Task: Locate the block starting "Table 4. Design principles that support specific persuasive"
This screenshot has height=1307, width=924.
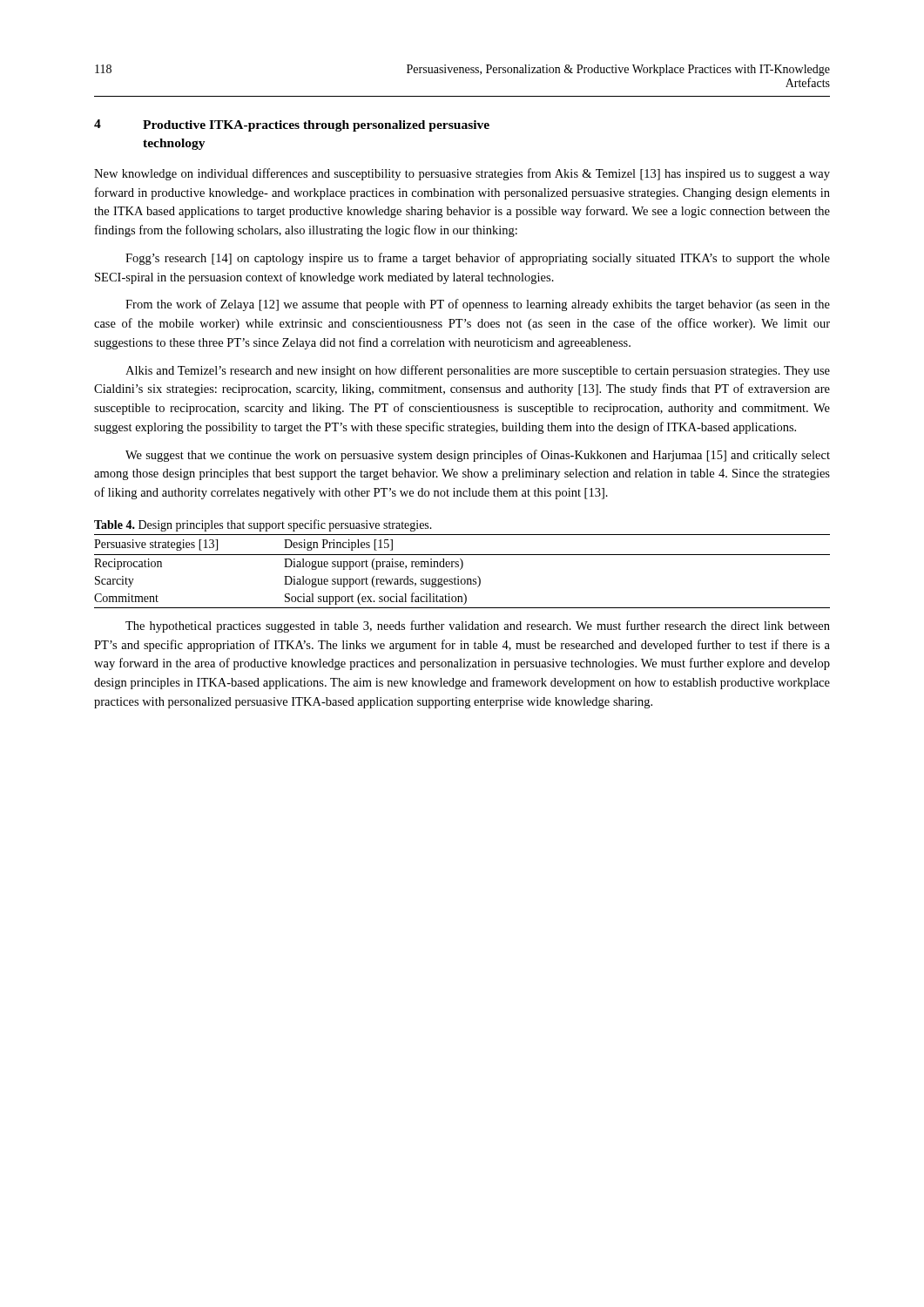Action: (x=263, y=525)
